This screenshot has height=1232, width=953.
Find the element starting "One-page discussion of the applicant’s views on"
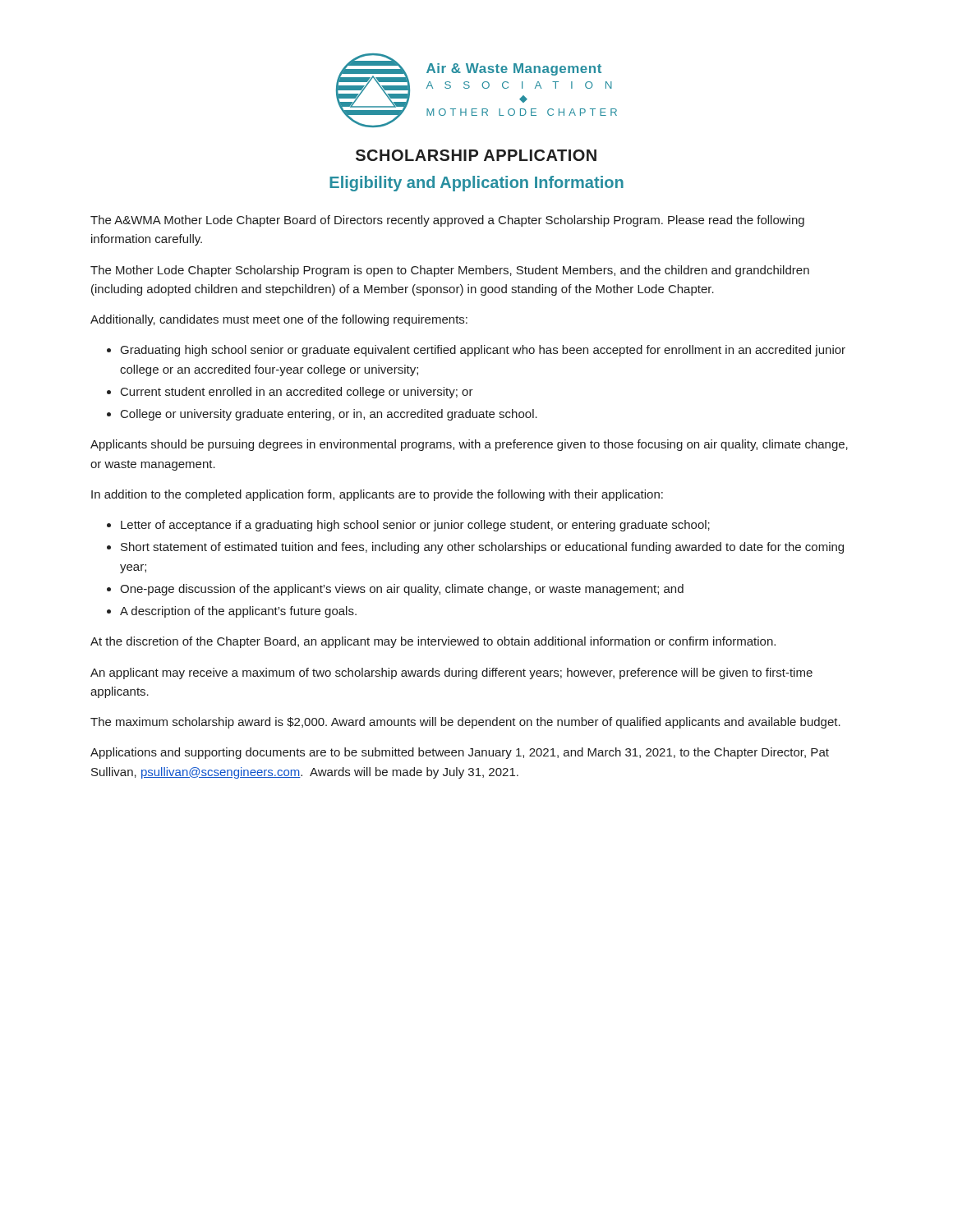pos(402,588)
